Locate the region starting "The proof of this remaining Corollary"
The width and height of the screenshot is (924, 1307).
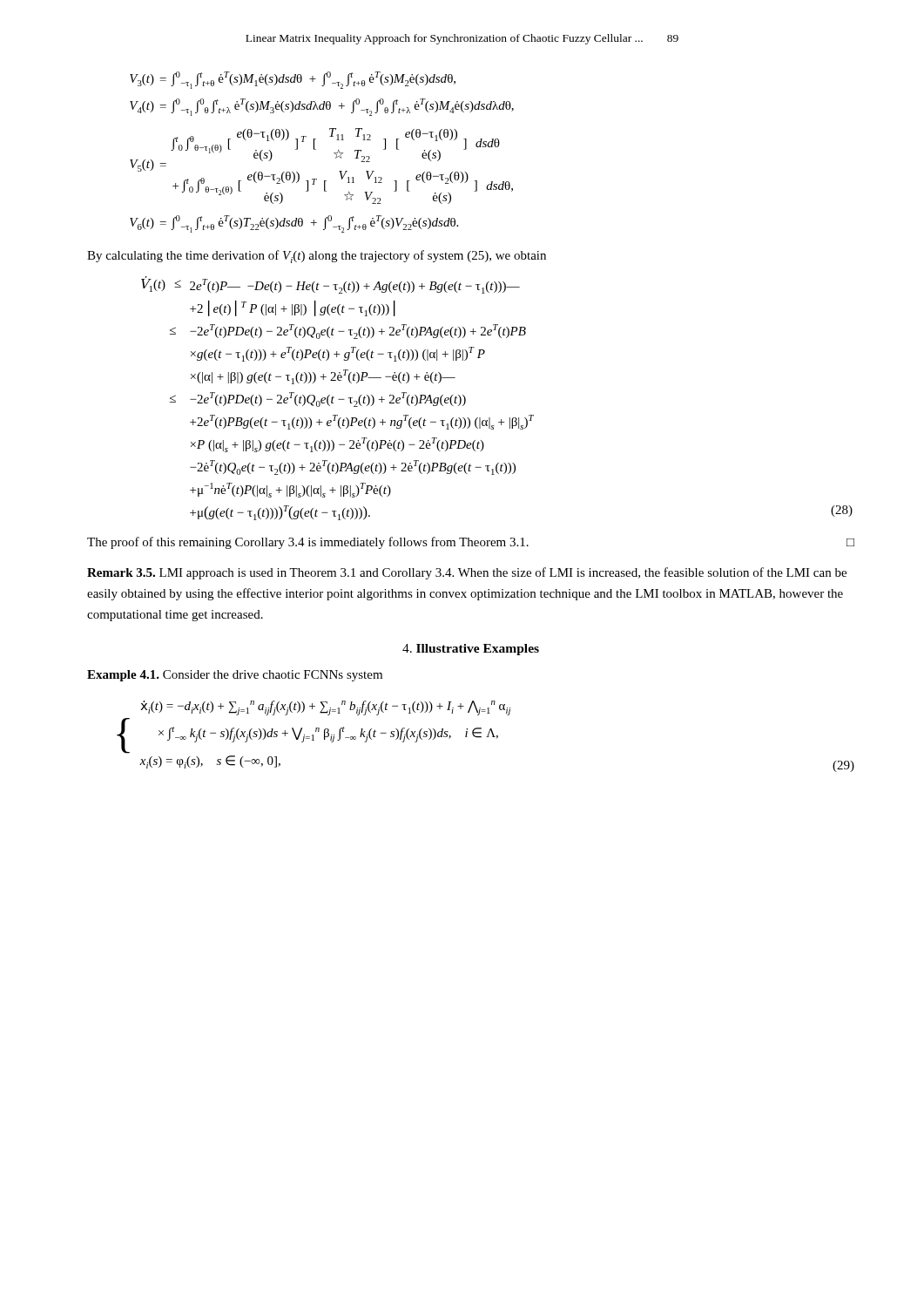pos(471,542)
